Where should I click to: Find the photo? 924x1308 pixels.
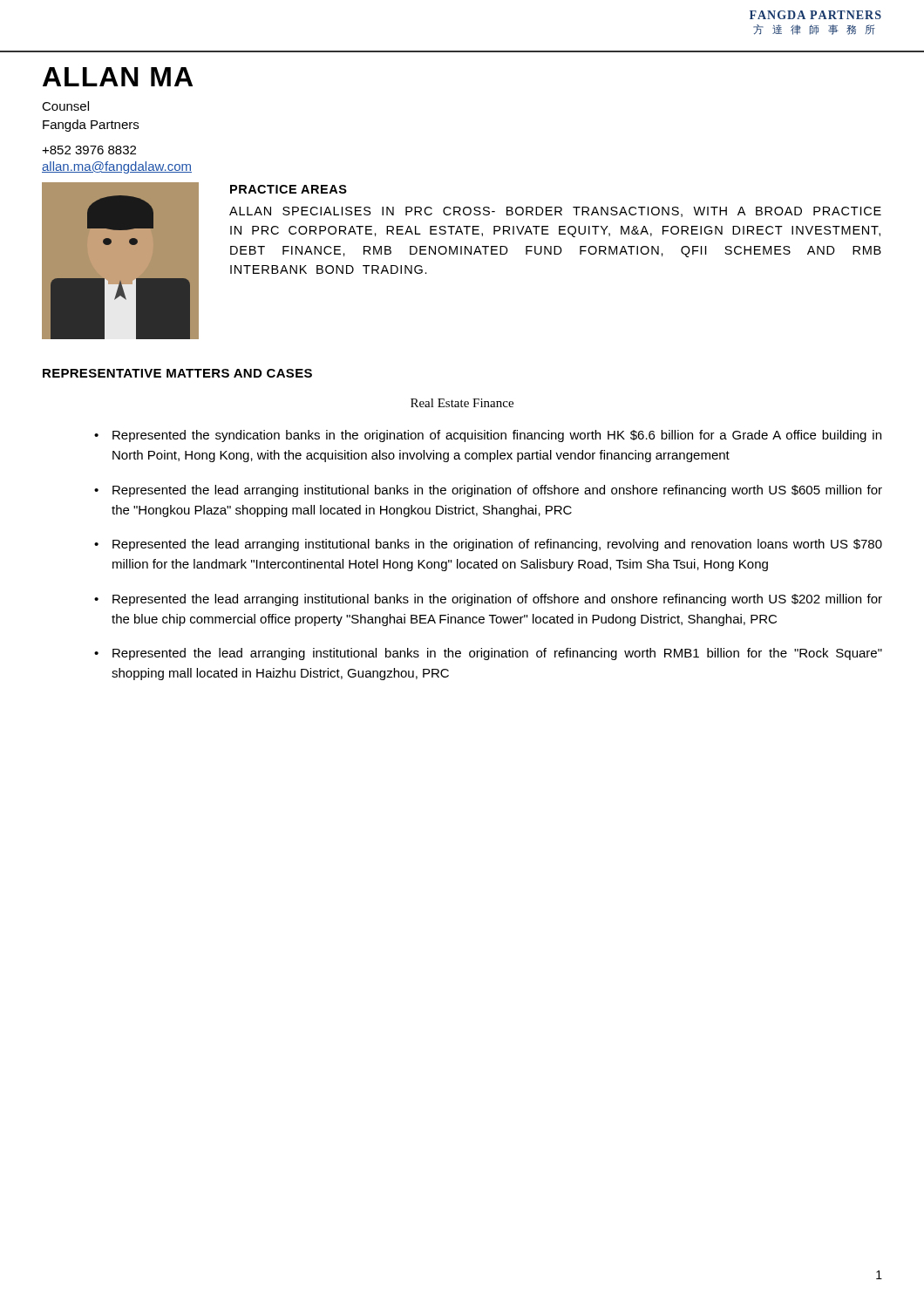coord(122,261)
